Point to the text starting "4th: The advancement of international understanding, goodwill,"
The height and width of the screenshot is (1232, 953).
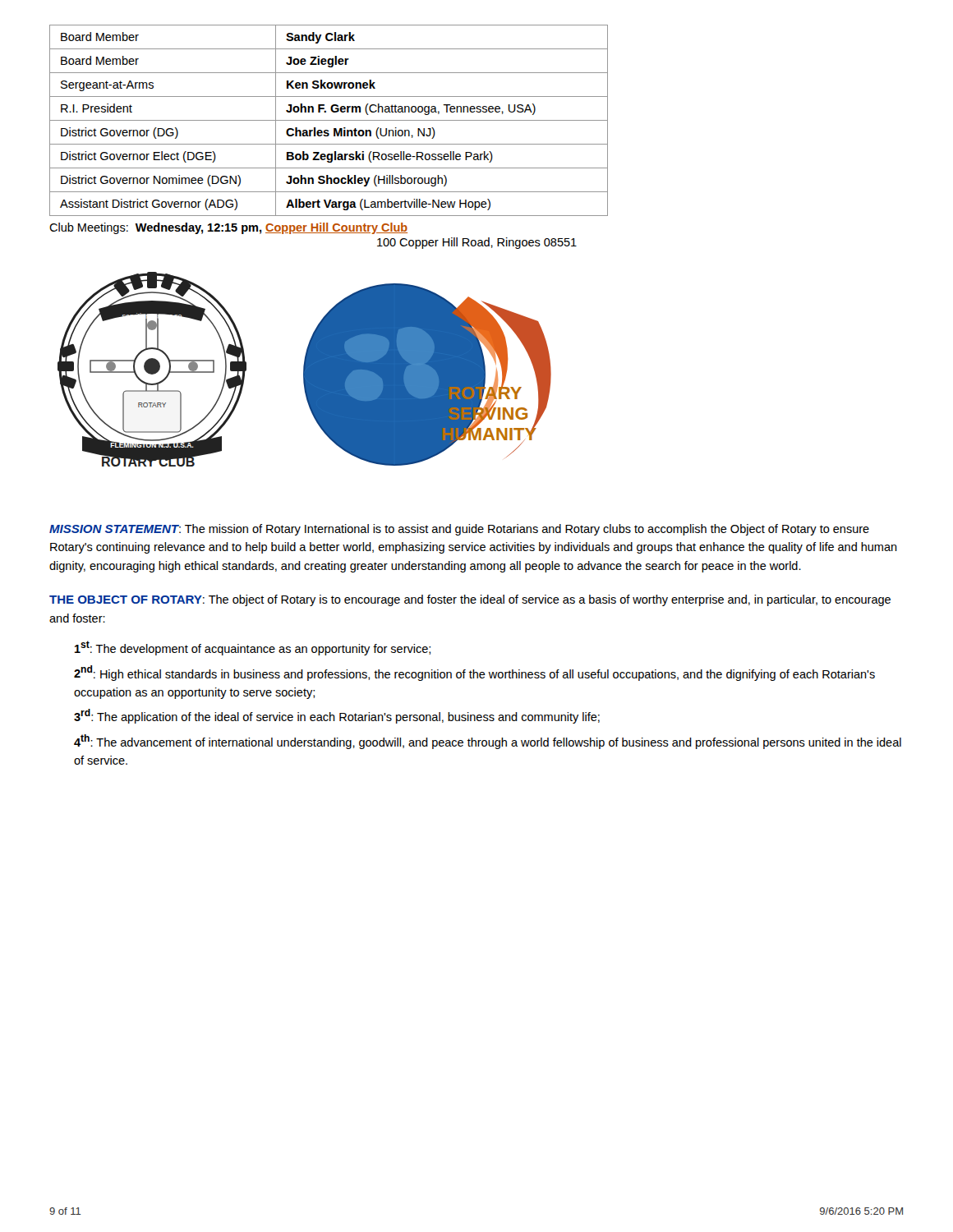click(x=488, y=750)
